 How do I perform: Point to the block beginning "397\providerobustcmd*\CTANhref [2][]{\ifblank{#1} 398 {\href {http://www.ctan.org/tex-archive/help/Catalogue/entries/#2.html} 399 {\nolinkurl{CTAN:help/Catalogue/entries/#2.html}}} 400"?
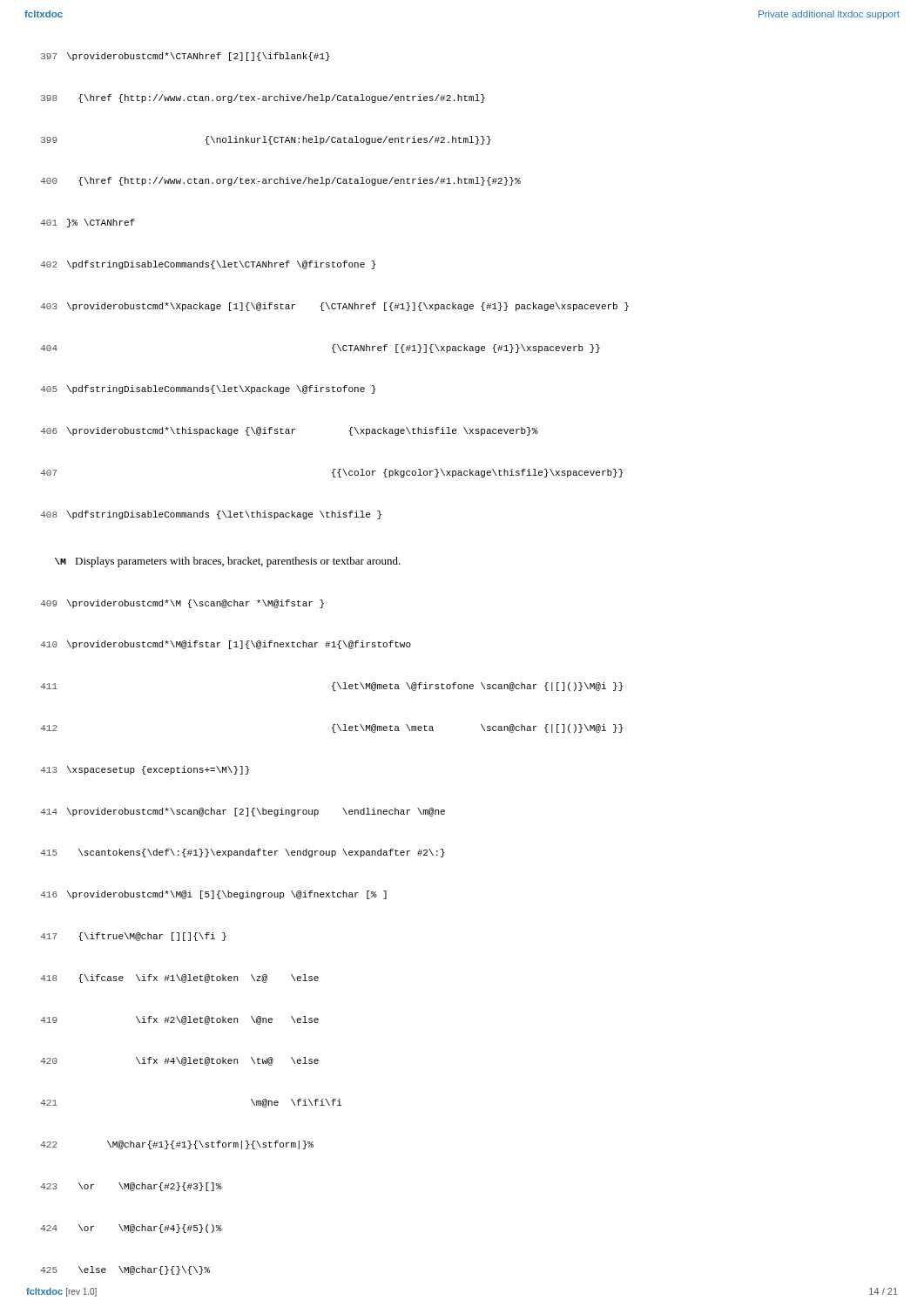tap(462, 293)
